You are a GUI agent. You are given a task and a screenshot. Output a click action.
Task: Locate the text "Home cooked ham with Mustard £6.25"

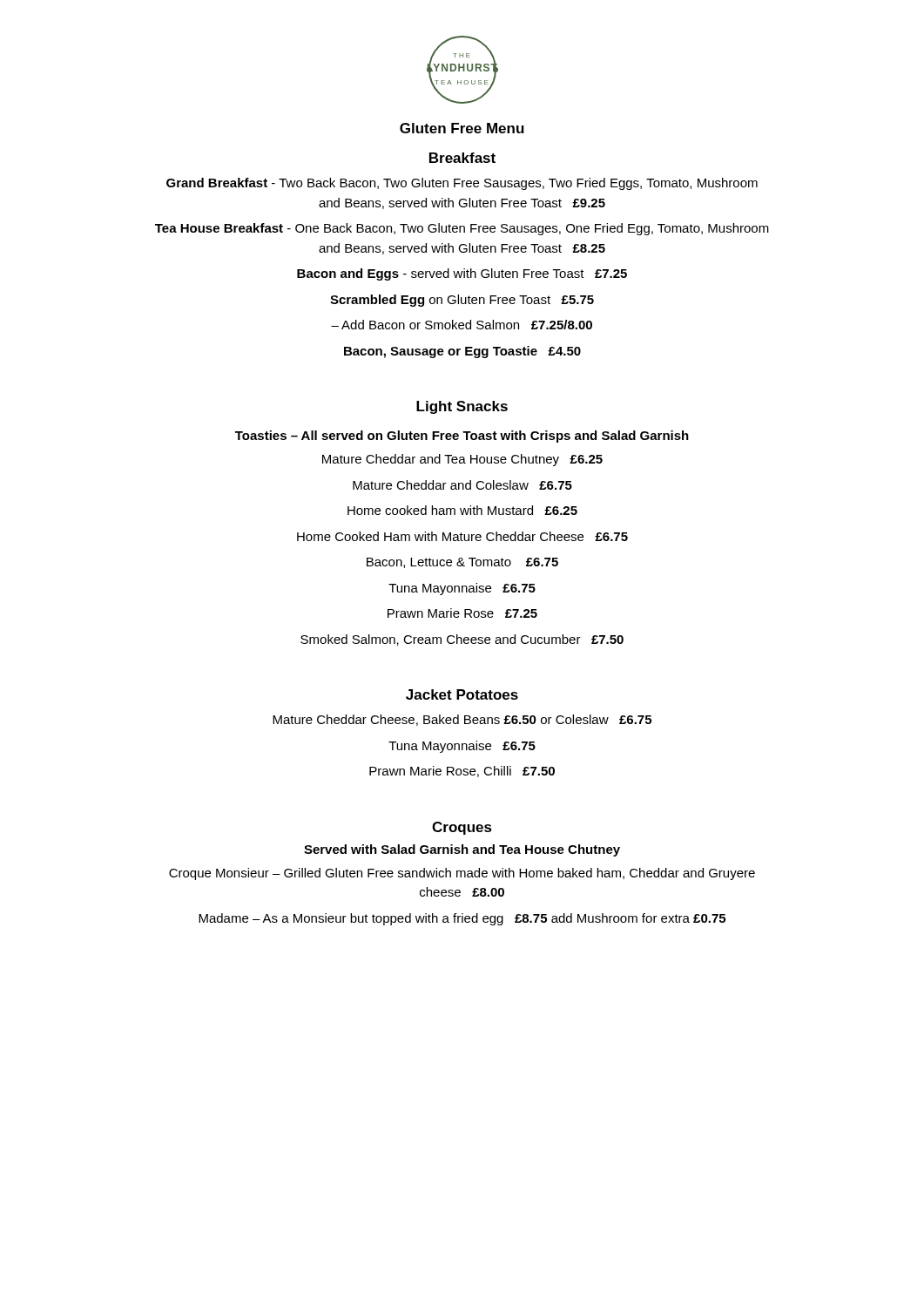(462, 510)
